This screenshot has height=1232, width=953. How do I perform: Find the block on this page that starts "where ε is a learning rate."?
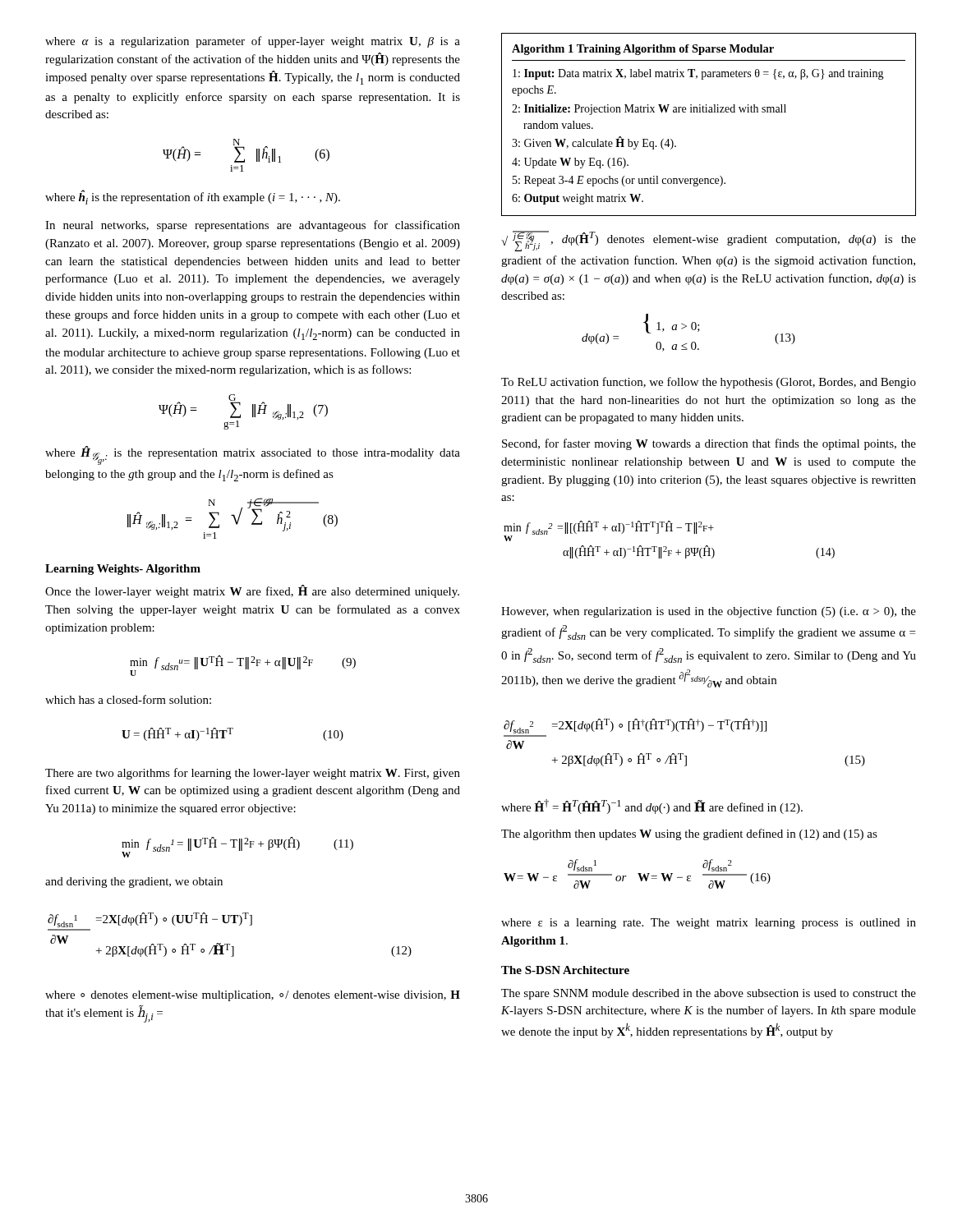[x=709, y=932]
